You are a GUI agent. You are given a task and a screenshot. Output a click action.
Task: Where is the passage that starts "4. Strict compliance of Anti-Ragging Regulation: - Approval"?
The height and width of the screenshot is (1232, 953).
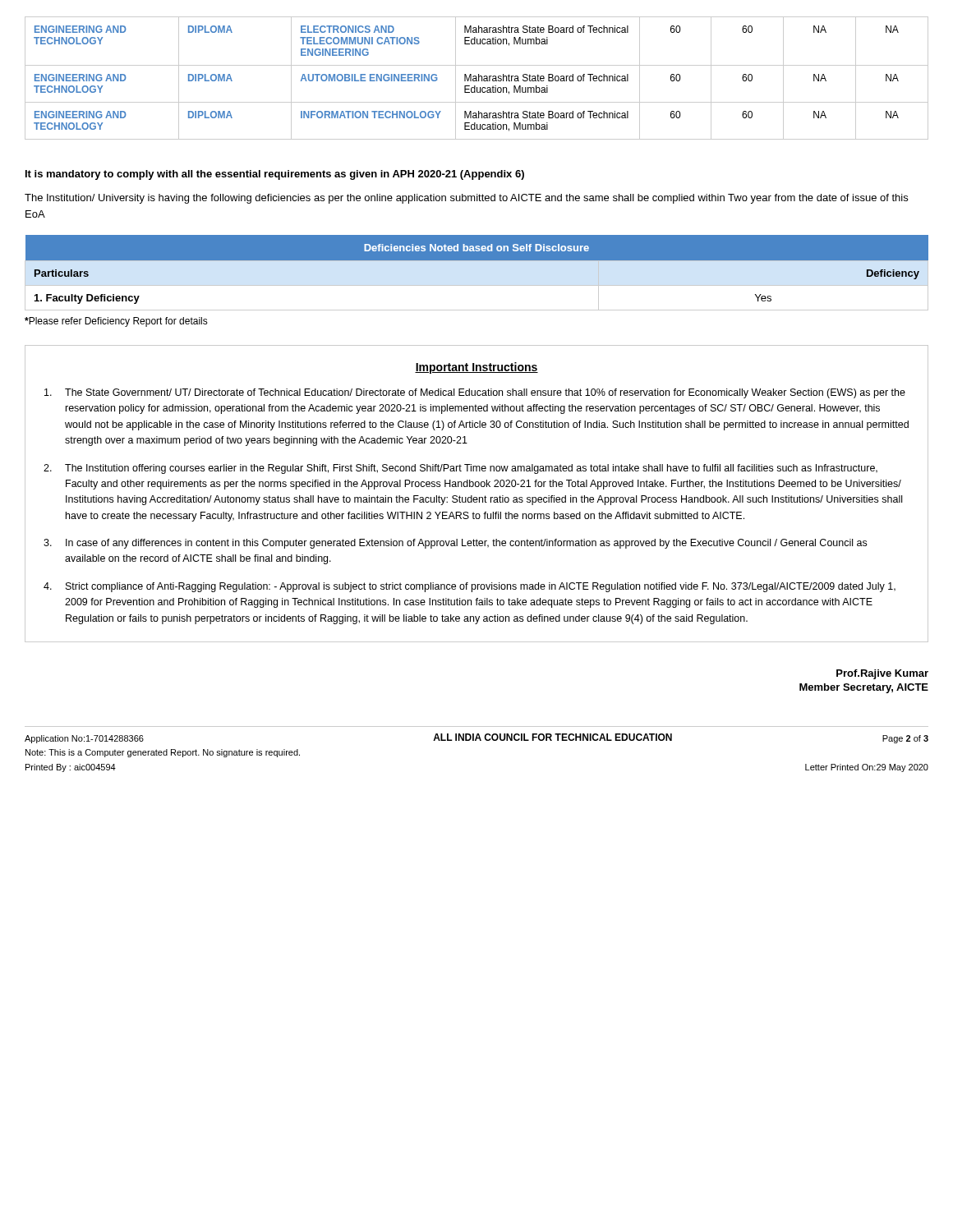(476, 603)
